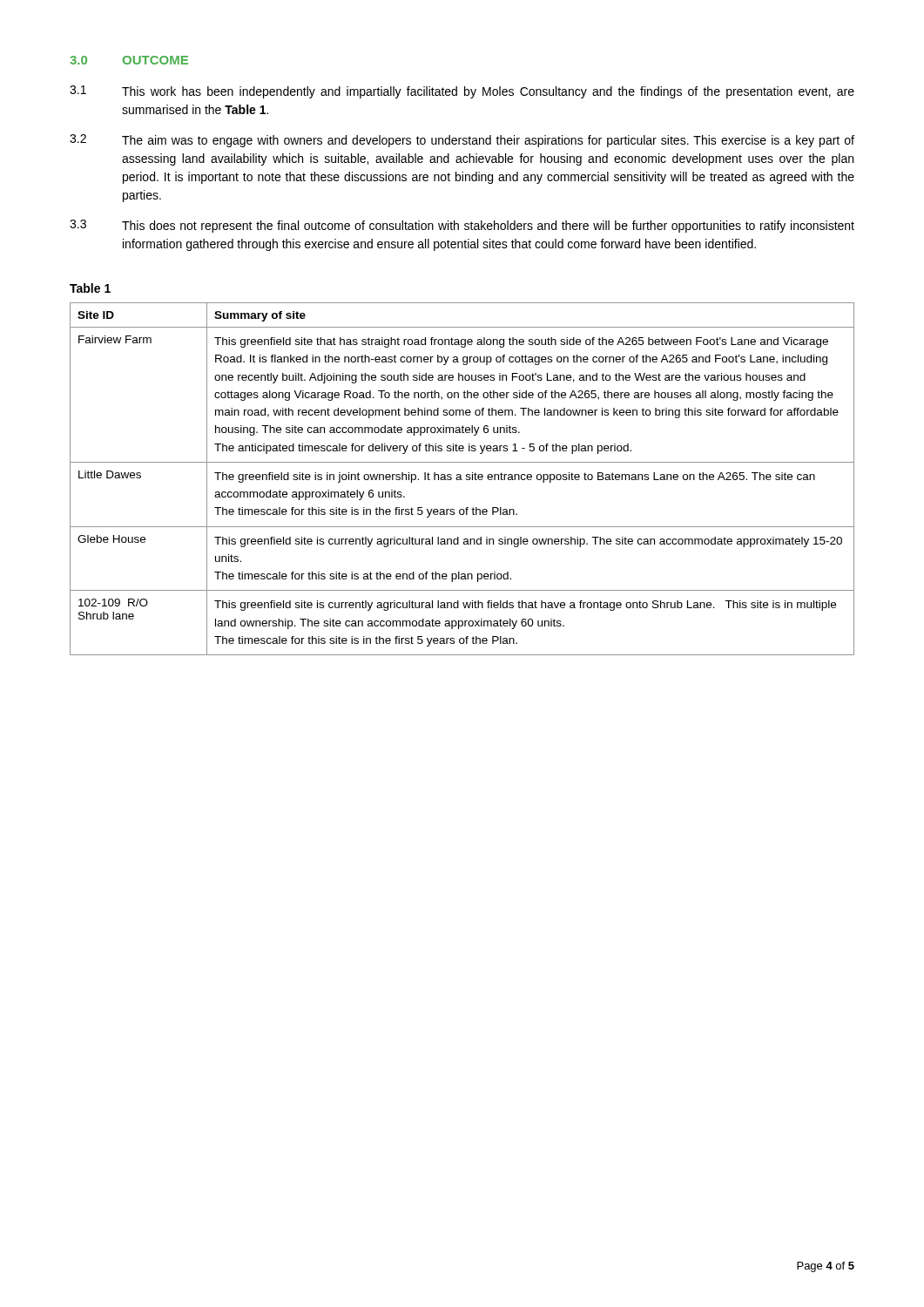Viewport: 924px width, 1307px height.
Task: Click on the text block that says "3 This does not"
Action: click(462, 235)
